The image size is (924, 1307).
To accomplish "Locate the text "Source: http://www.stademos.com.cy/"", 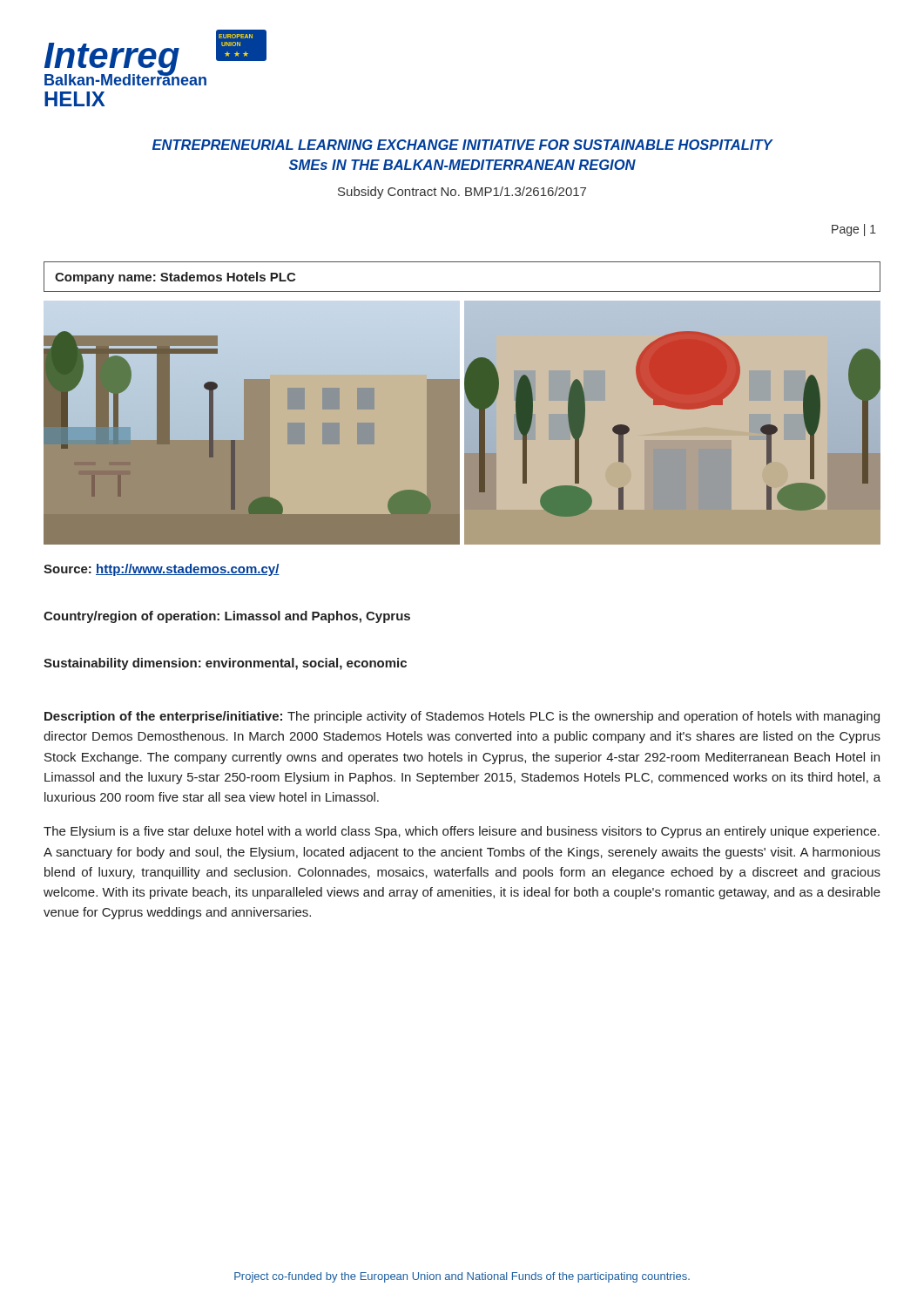I will (x=161, y=569).
